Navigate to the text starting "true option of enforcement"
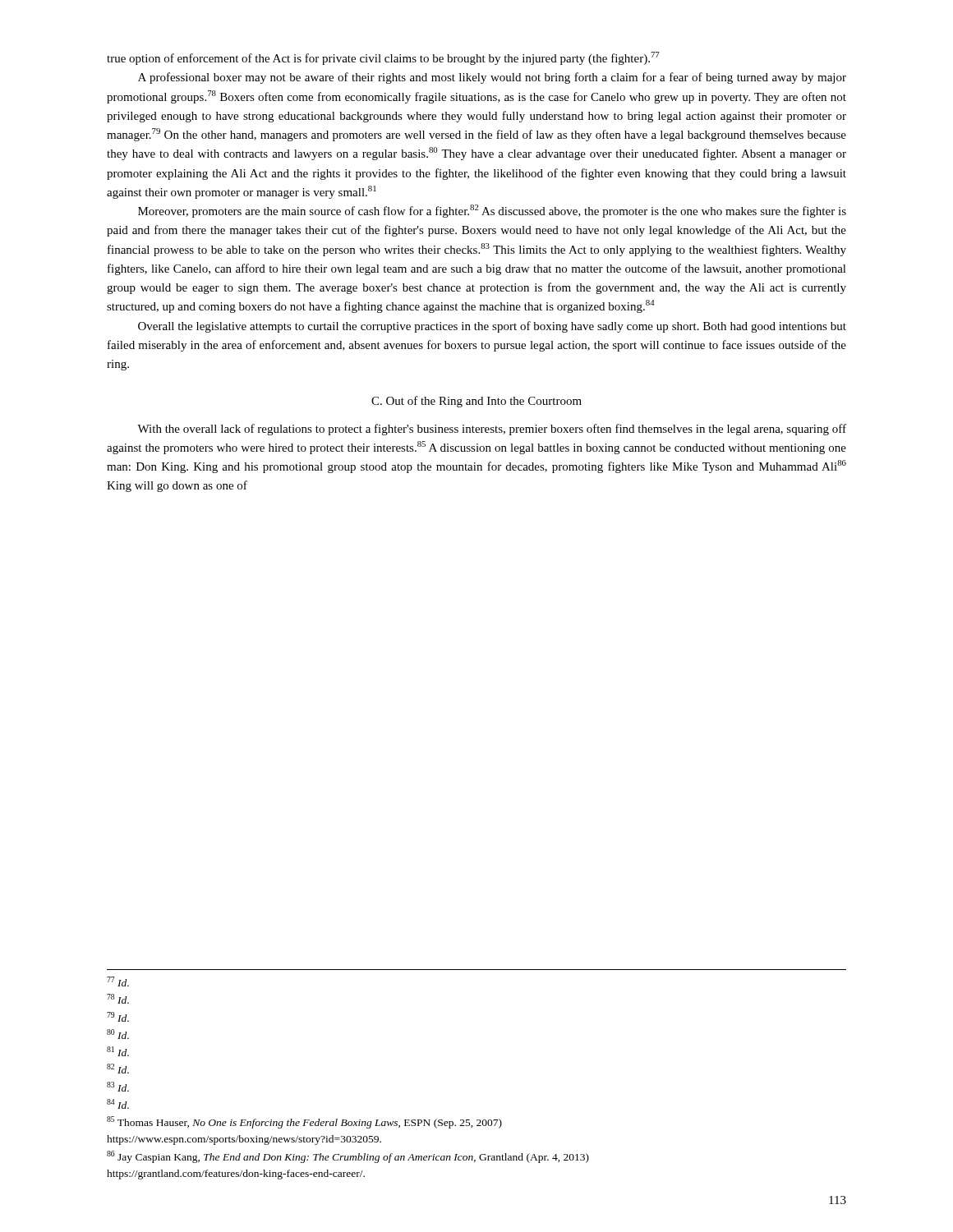 pos(476,212)
